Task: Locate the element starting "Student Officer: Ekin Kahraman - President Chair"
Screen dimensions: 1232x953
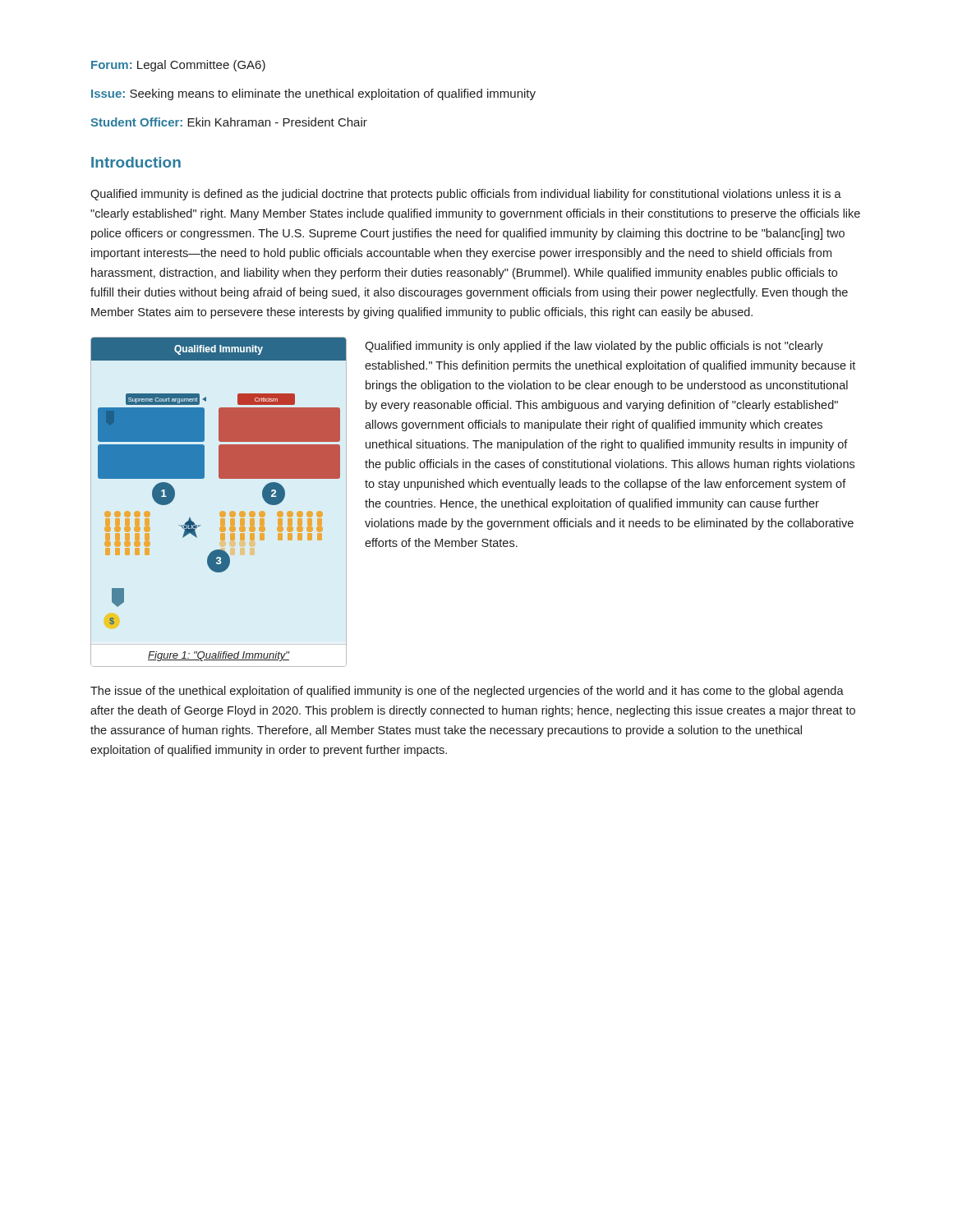Action: (x=229, y=122)
